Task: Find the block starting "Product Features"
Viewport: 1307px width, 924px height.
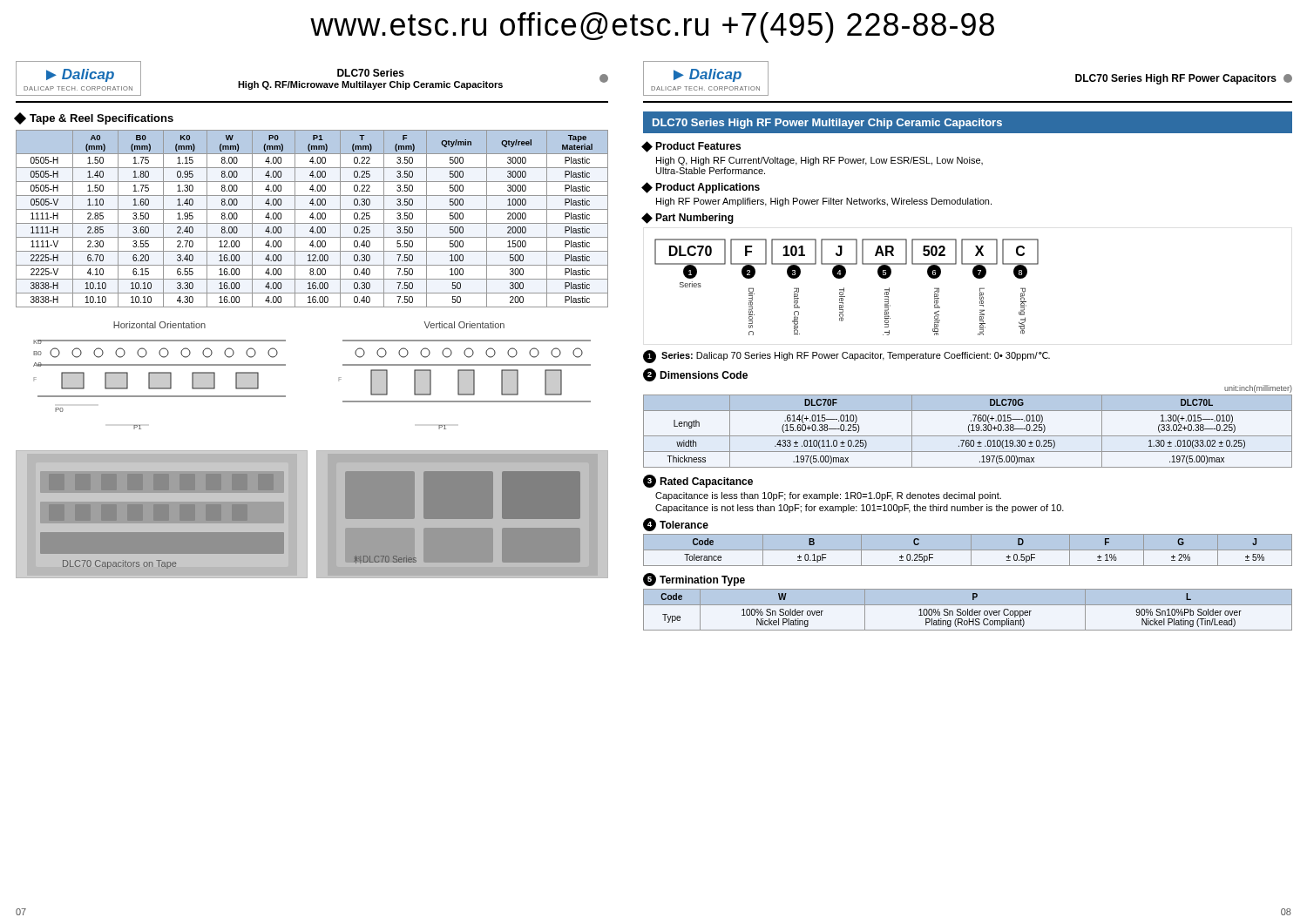Action: pos(692,146)
